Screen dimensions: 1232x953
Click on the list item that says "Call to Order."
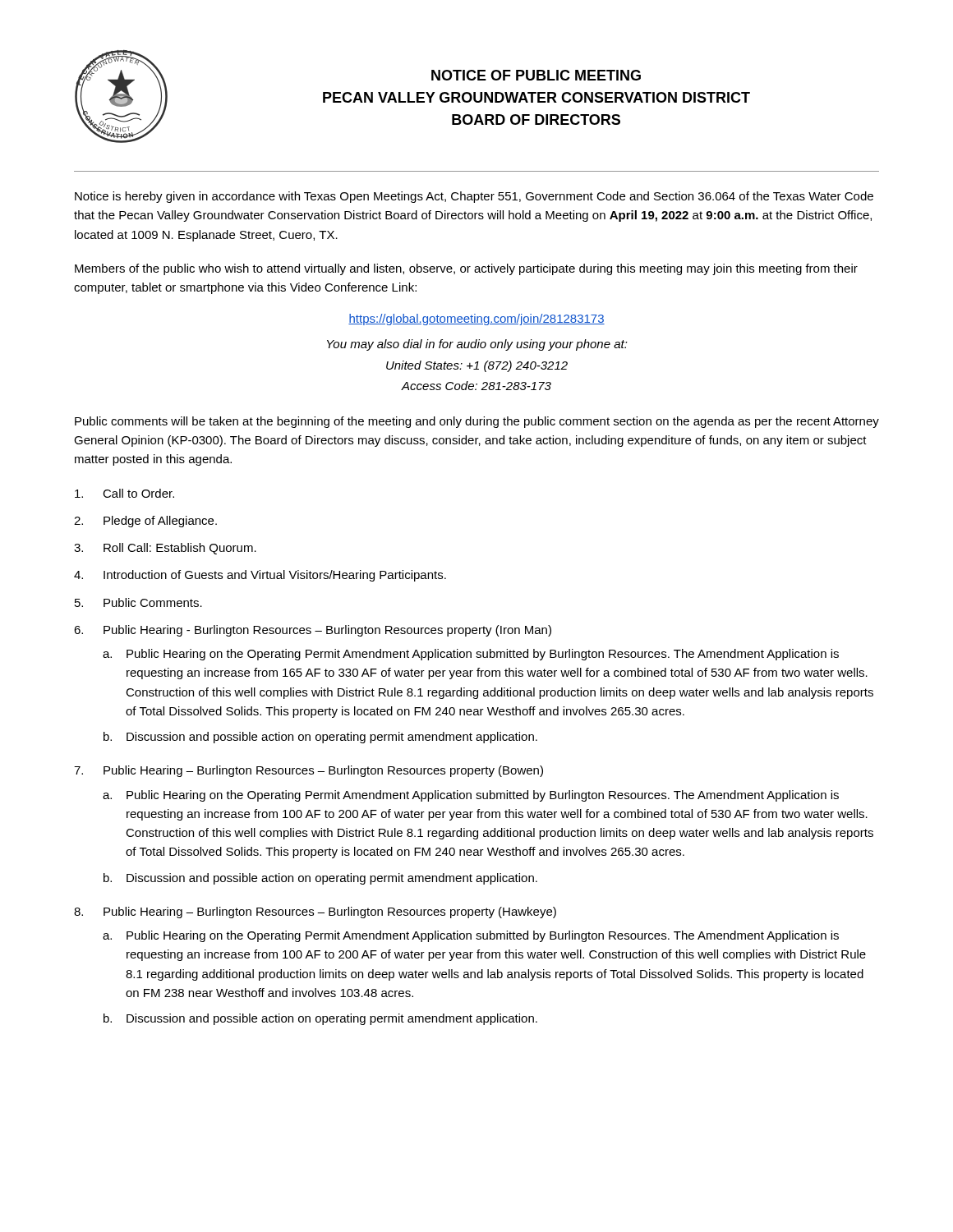124,493
